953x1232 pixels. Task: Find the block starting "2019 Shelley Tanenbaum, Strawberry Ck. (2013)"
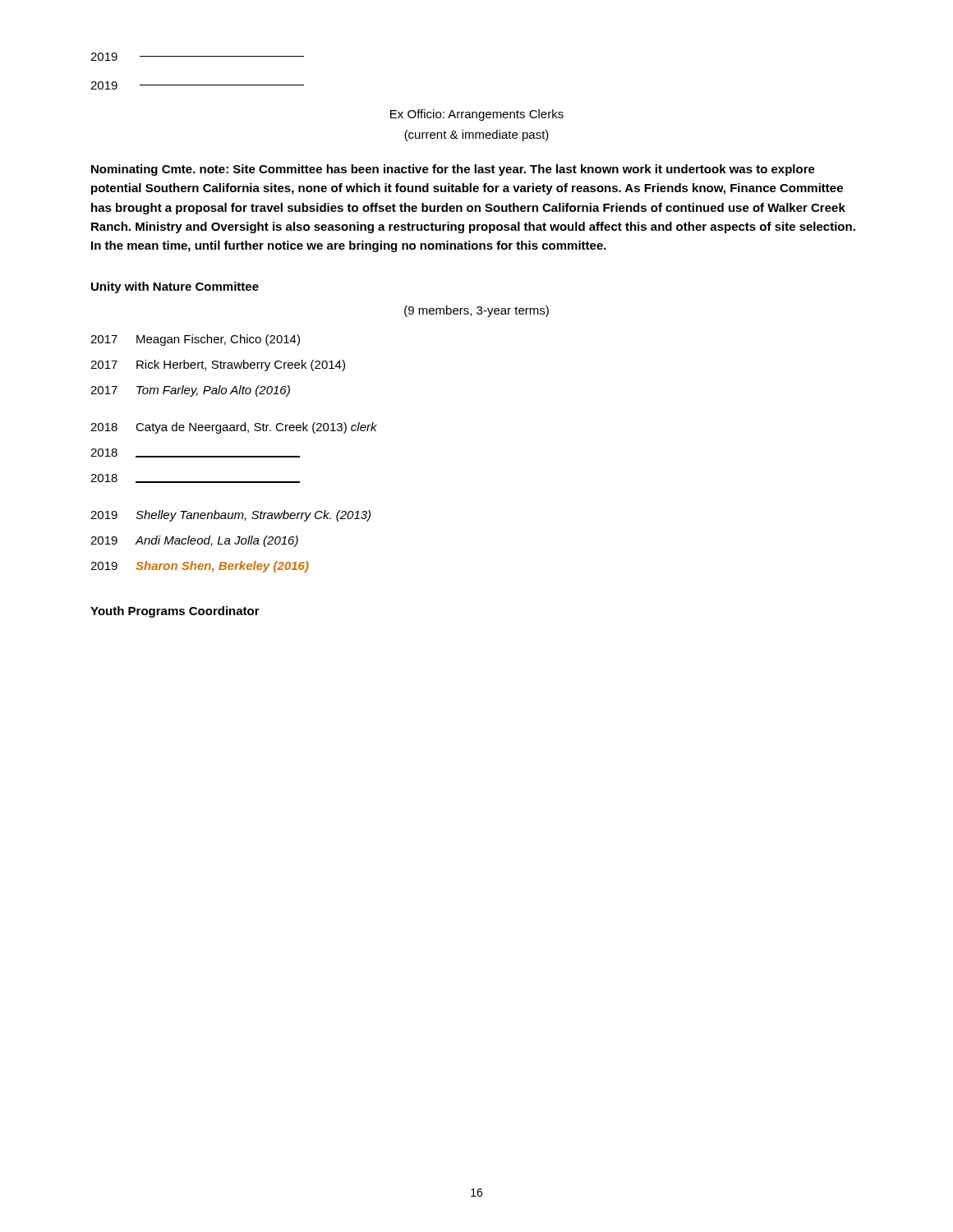(231, 515)
